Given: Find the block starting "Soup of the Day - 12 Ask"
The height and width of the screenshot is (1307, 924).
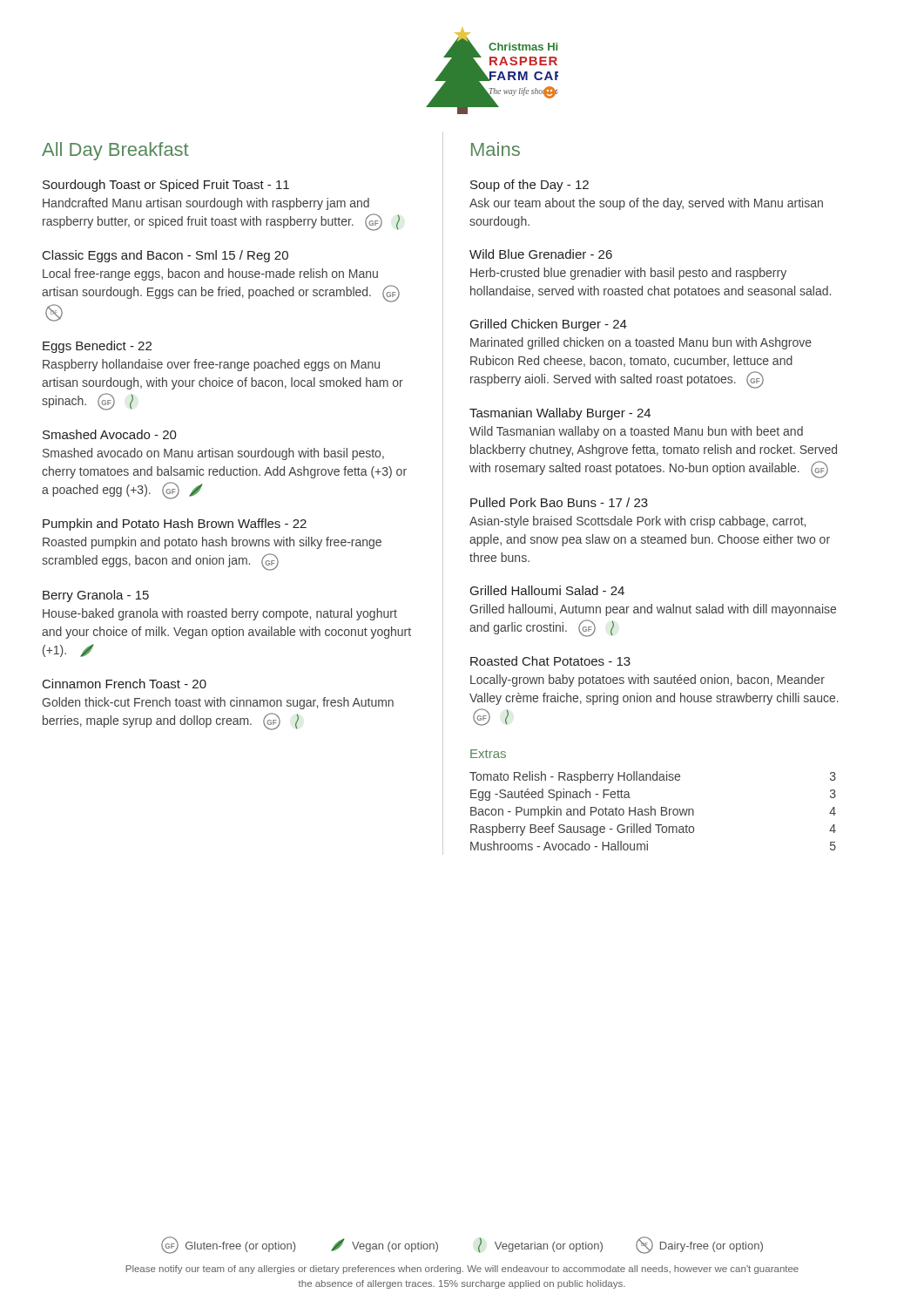Looking at the screenshot, I should pyautogui.click(x=656, y=204).
